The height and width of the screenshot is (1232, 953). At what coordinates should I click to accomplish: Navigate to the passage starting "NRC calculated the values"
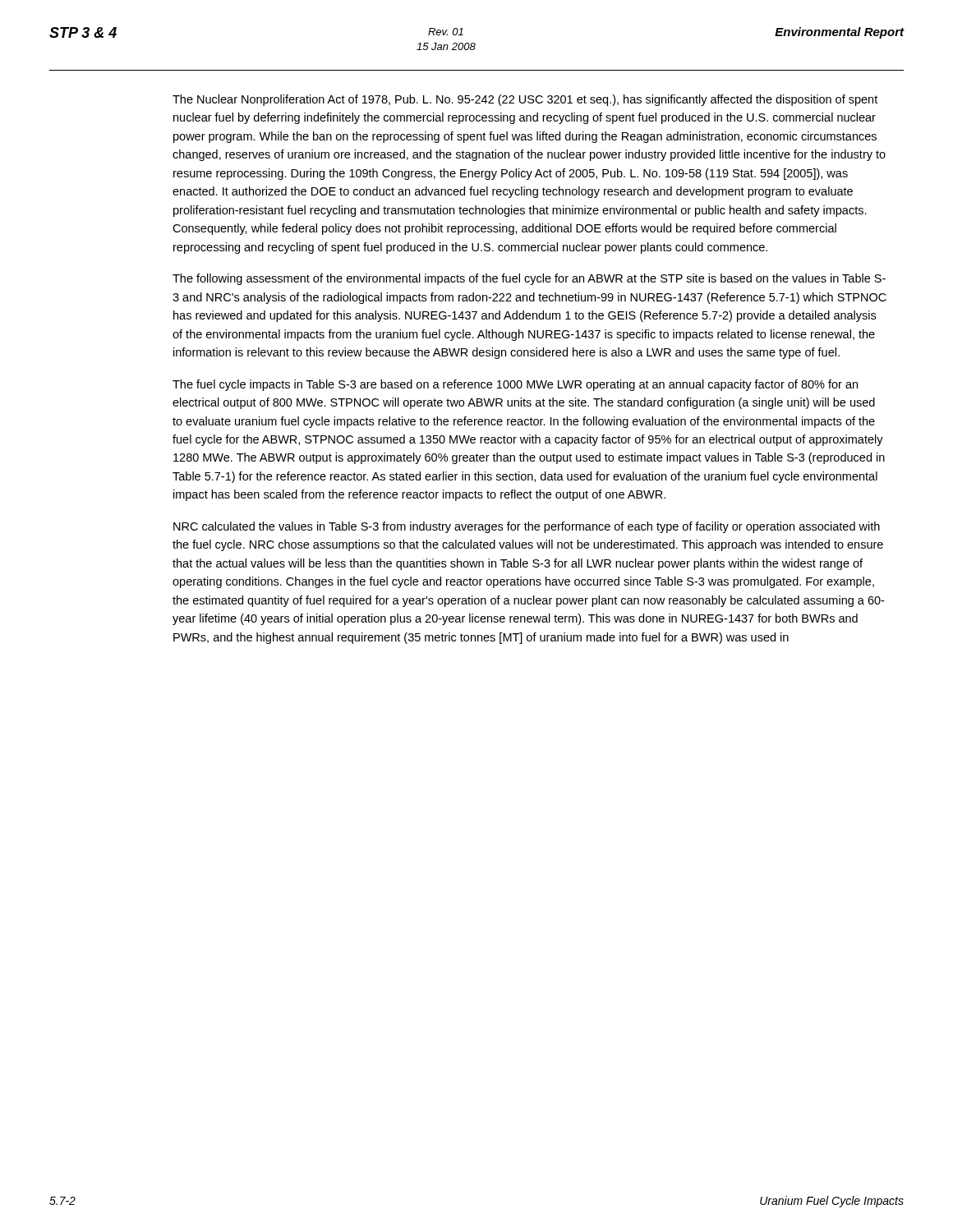530,582
